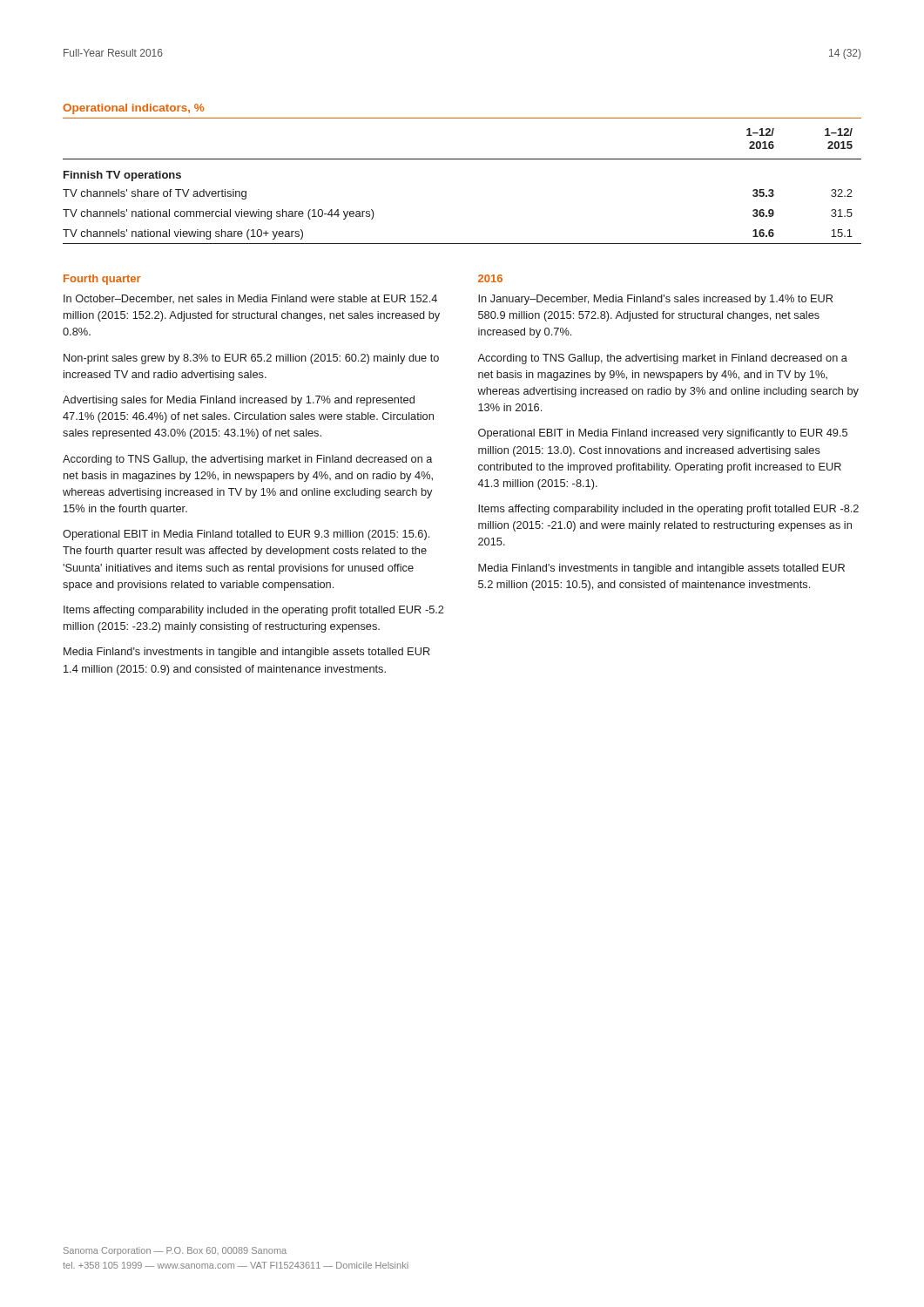
Task: Locate the table with the text "Finnish TV operations"
Action: pos(462,181)
